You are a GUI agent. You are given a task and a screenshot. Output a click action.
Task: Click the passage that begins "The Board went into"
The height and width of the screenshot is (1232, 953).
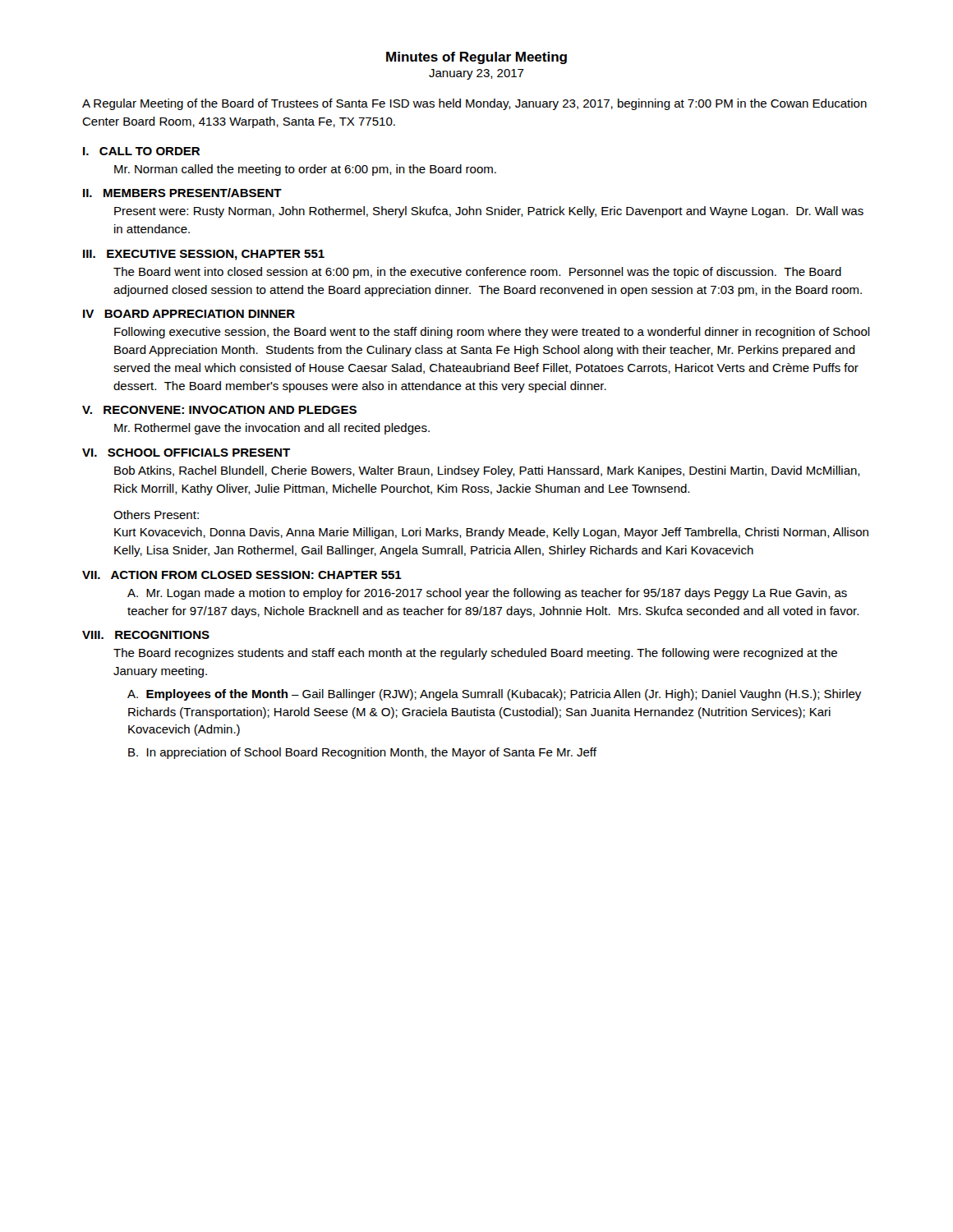(x=488, y=280)
